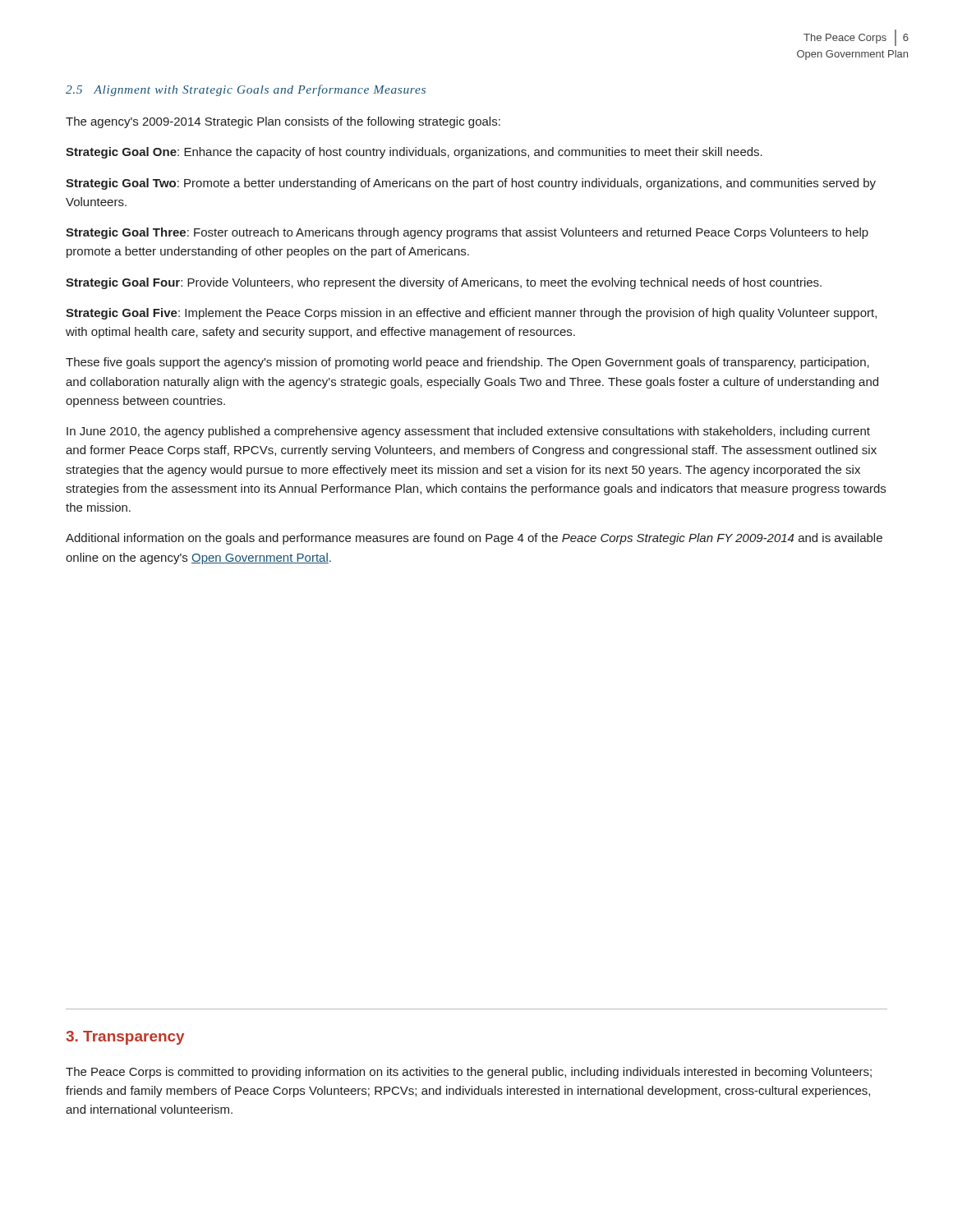Select the text block that reads "In June 2010, the agency published a"

[476, 469]
